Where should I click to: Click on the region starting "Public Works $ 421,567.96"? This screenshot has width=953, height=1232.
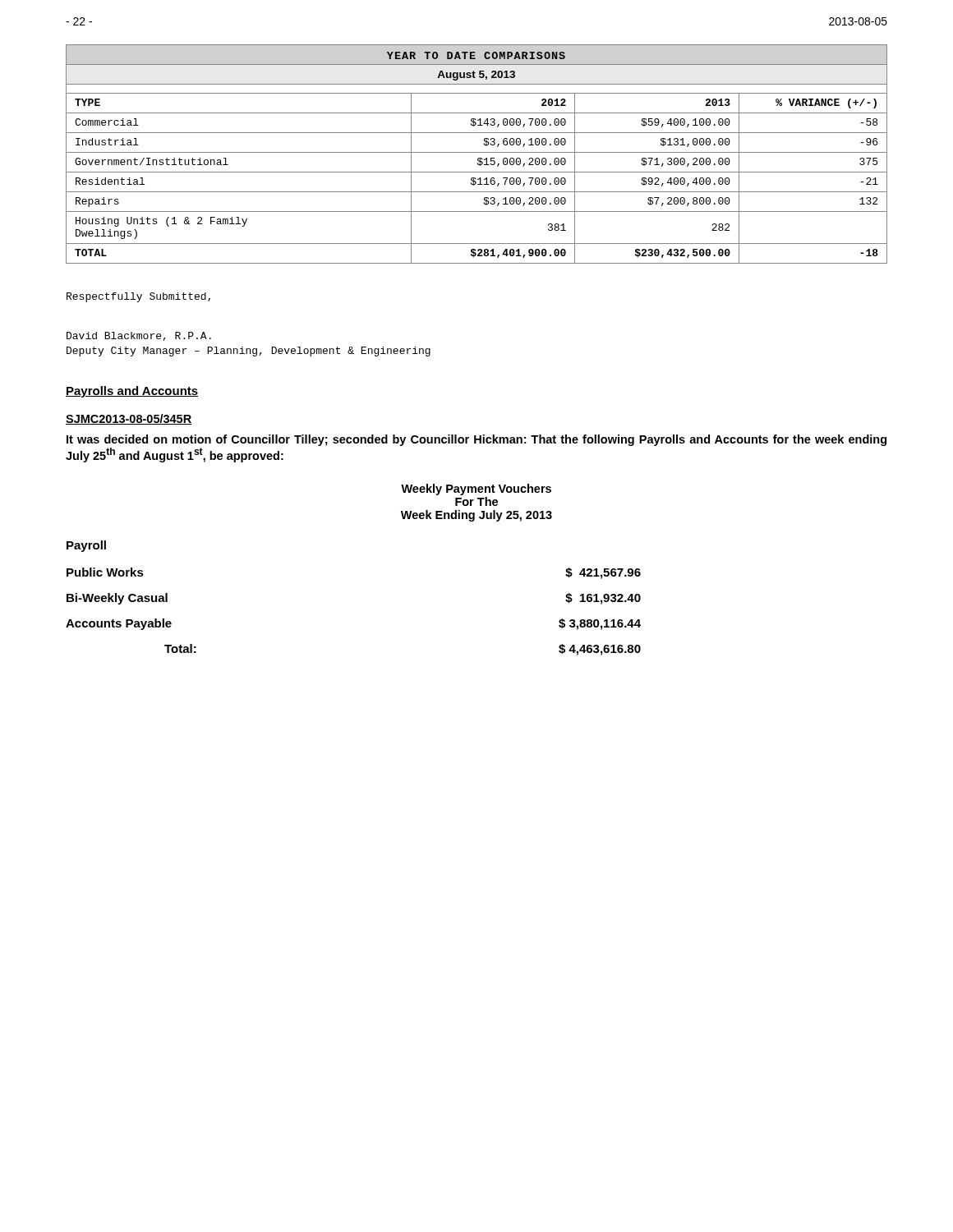click(x=98, y=573)
